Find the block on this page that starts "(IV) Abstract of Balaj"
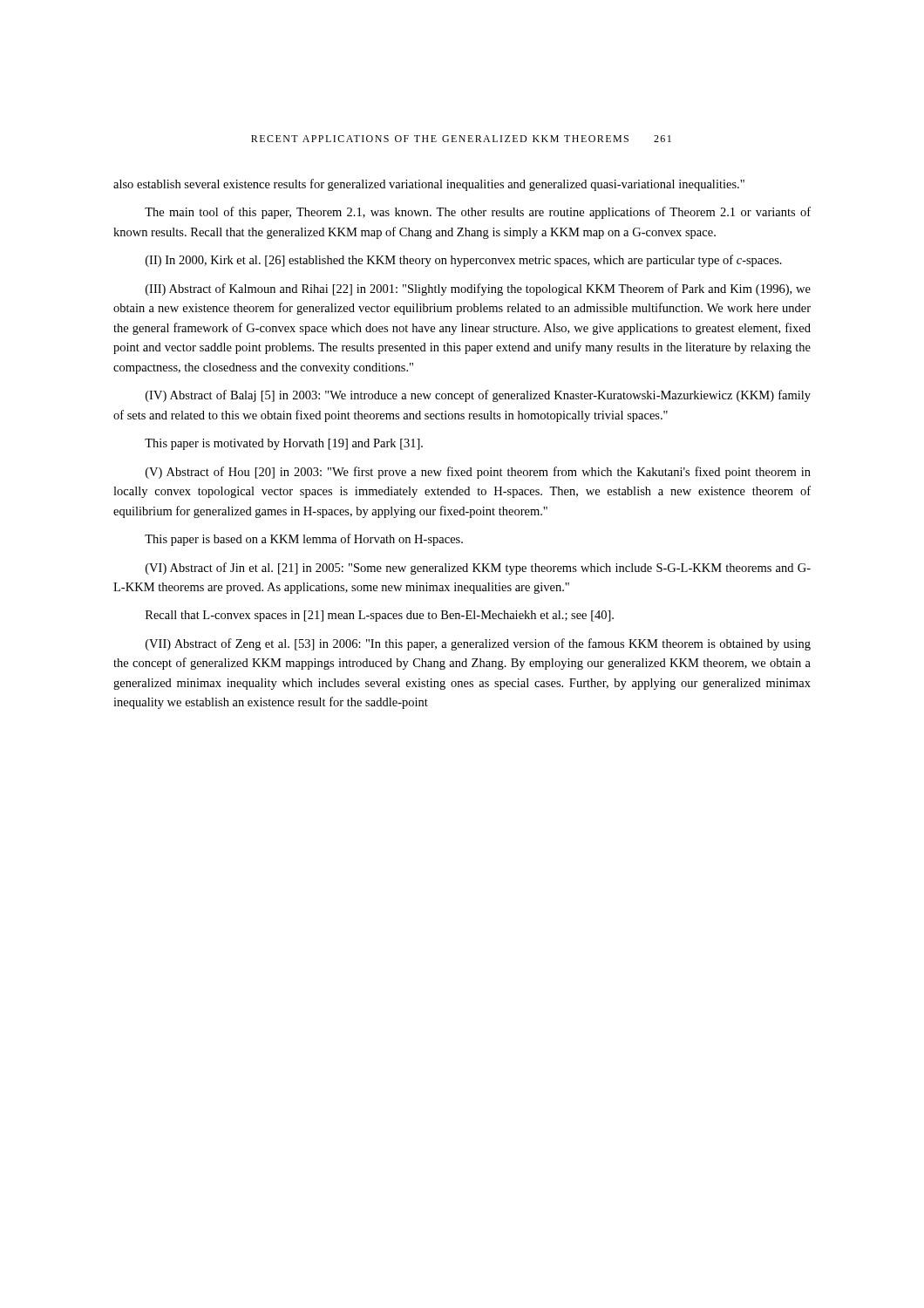Viewport: 924px width, 1308px height. 462,405
